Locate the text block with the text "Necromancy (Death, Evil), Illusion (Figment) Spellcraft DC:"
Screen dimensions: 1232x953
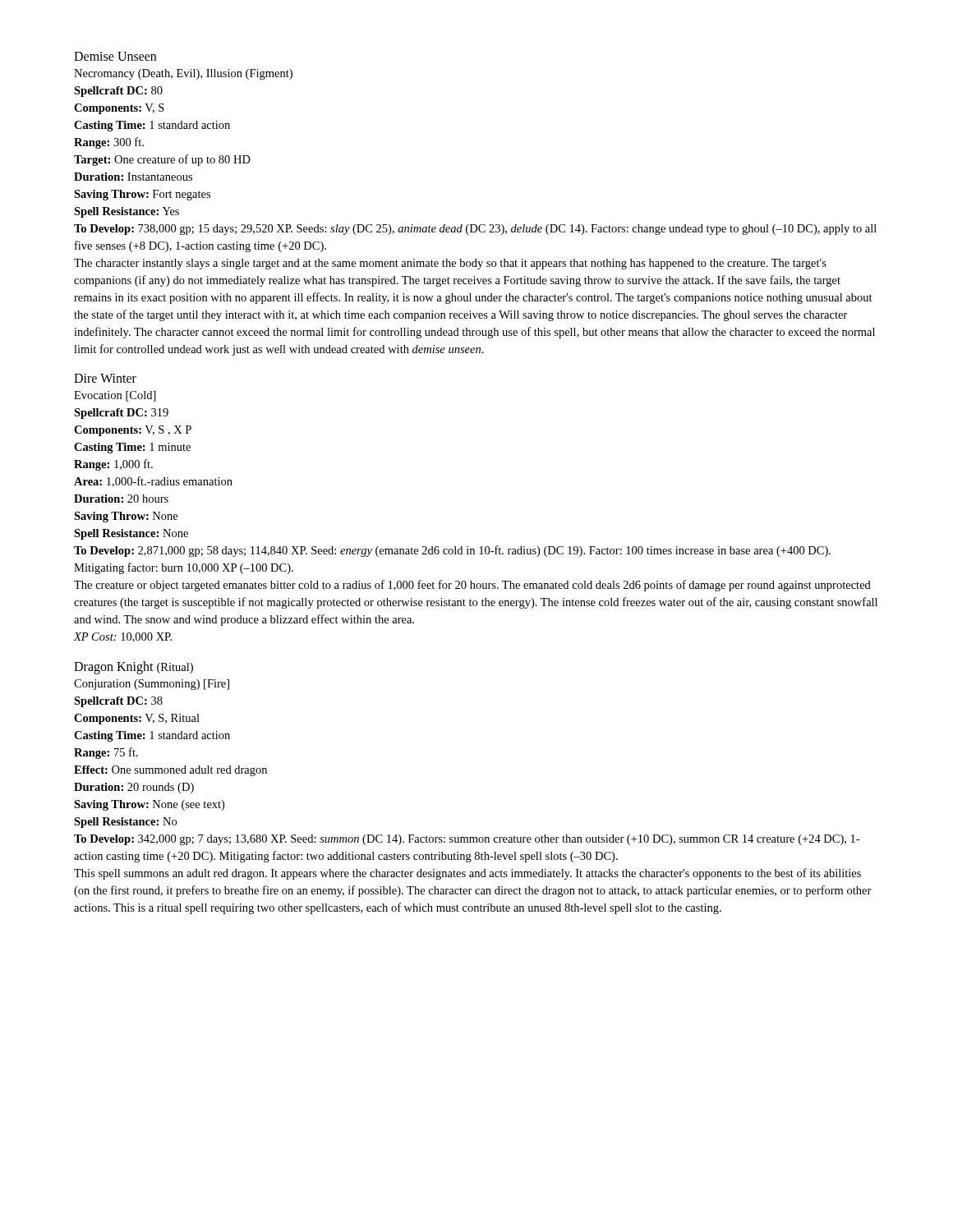tap(183, 74)
